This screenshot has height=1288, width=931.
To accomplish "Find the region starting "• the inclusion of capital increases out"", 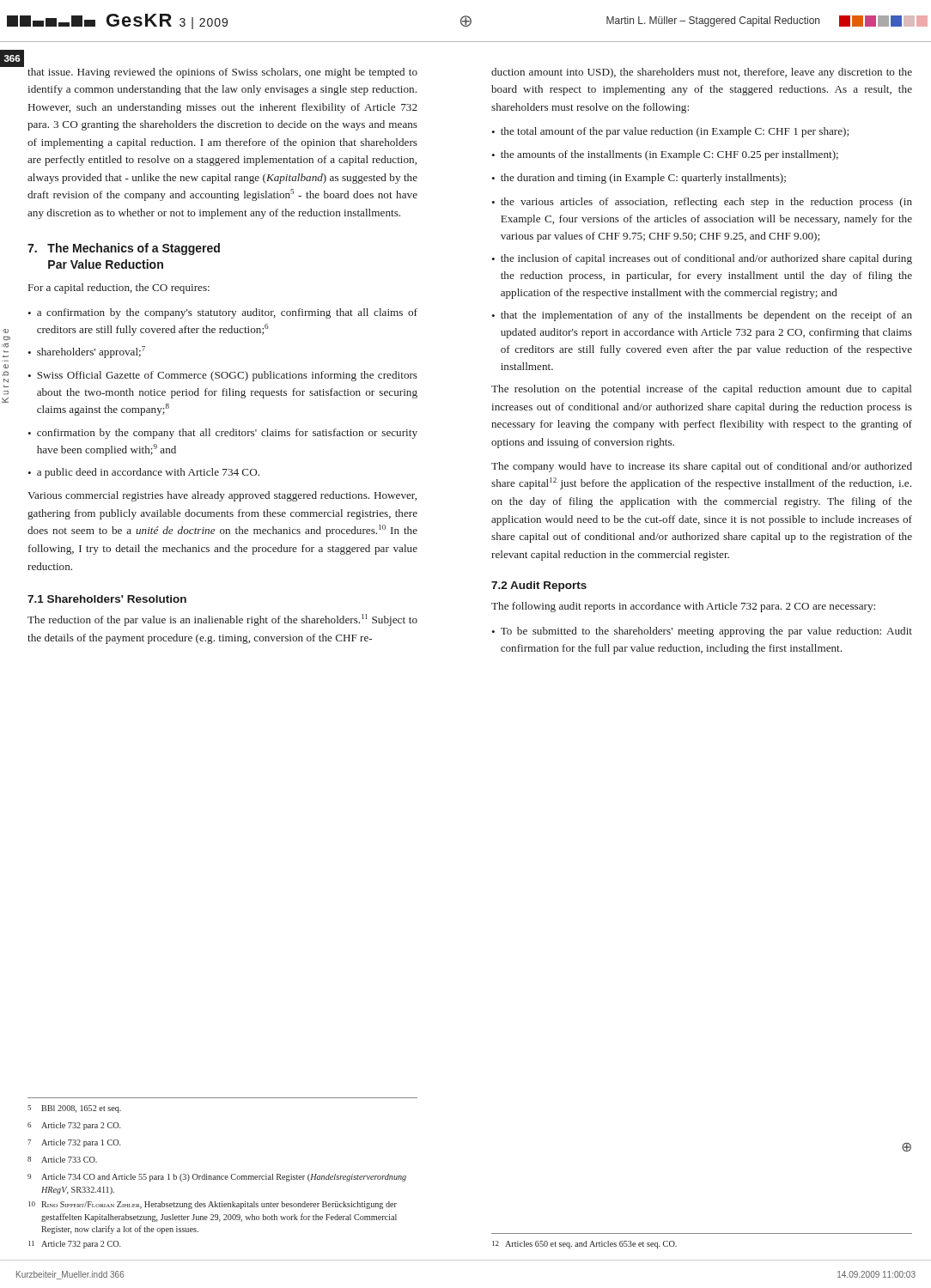I will 702,275.
